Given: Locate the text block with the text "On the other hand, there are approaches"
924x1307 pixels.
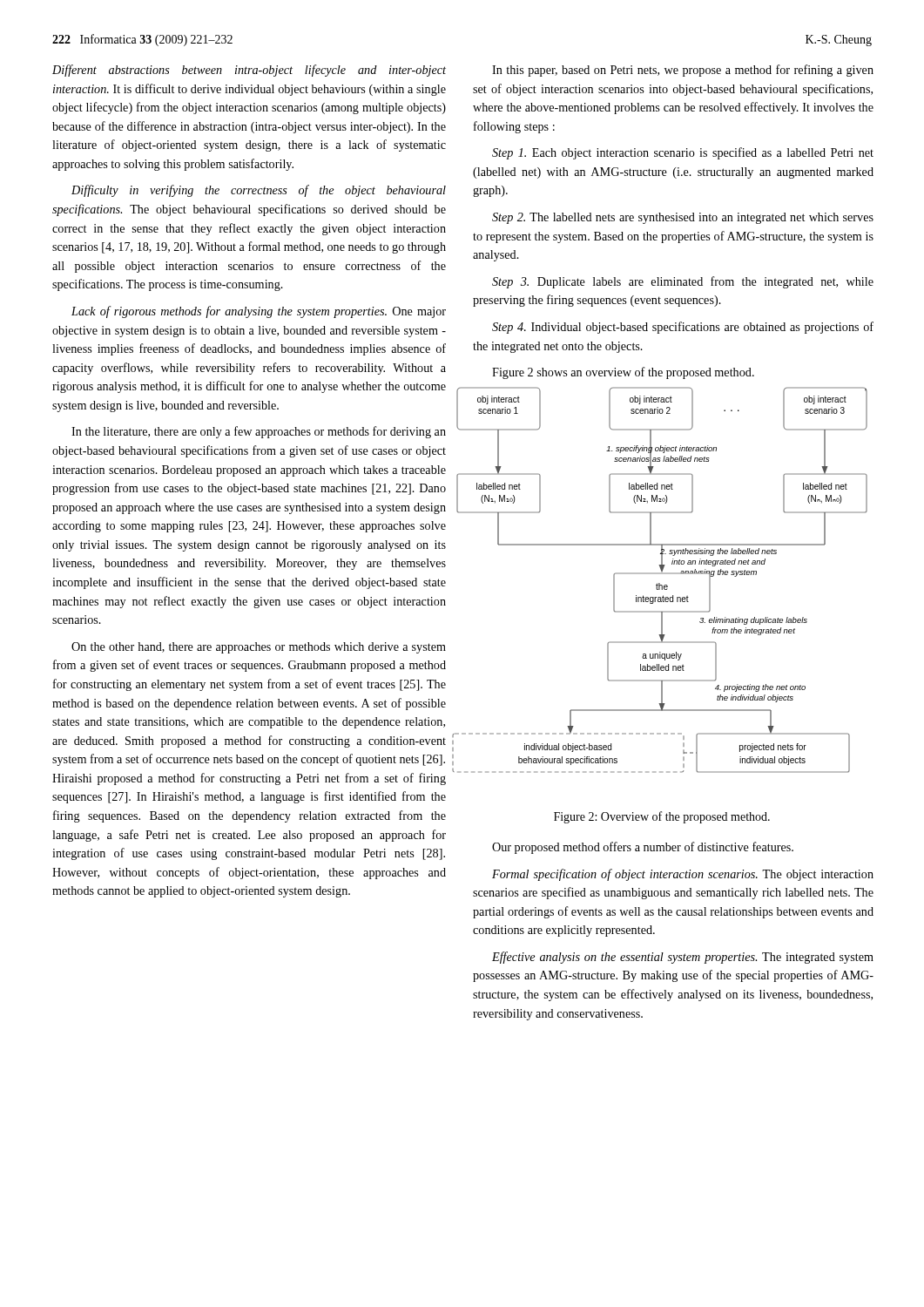Looking at the screenshot, I should pyautogui.click(x=249, y=769).
